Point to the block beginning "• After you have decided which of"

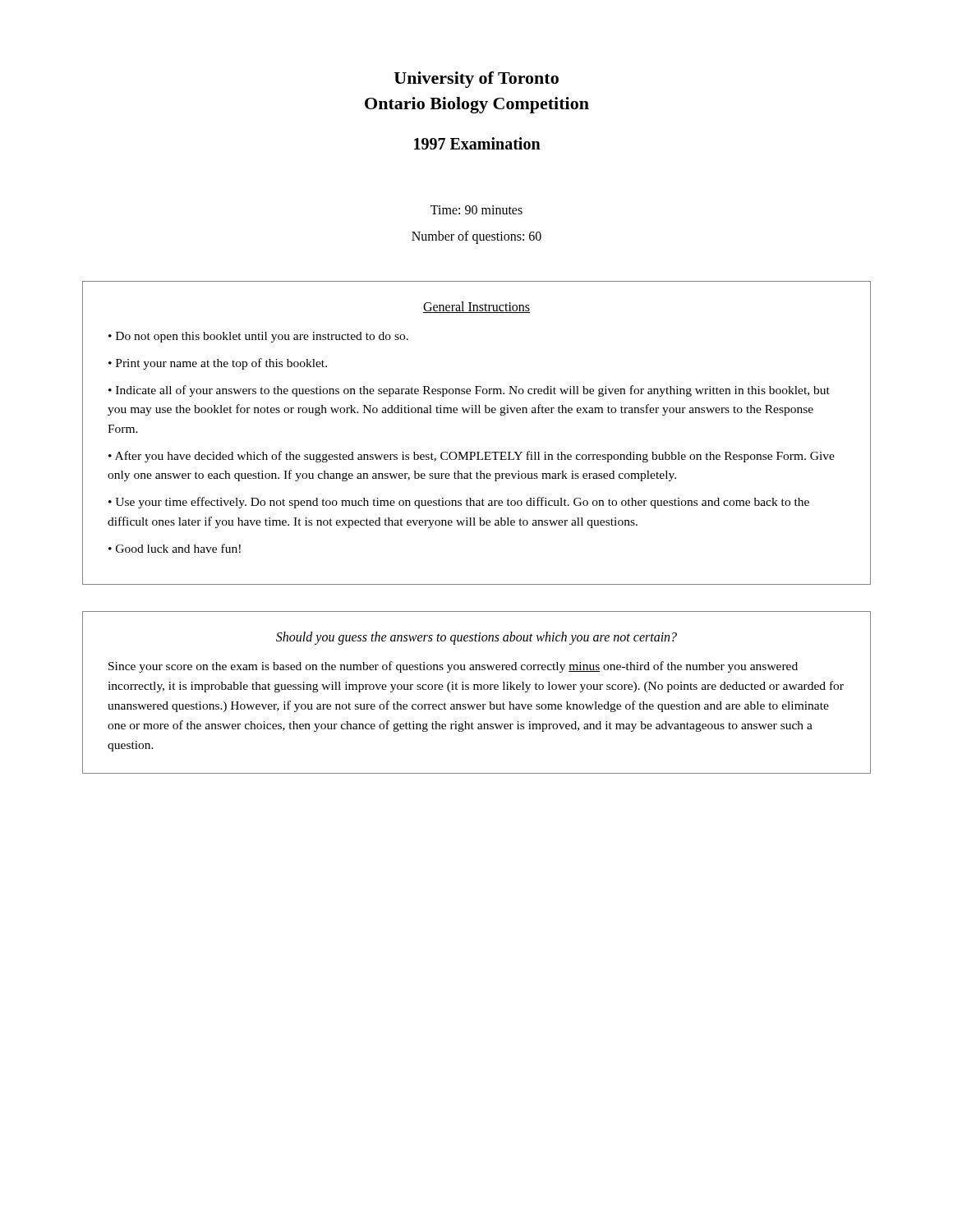coord(471,465)
